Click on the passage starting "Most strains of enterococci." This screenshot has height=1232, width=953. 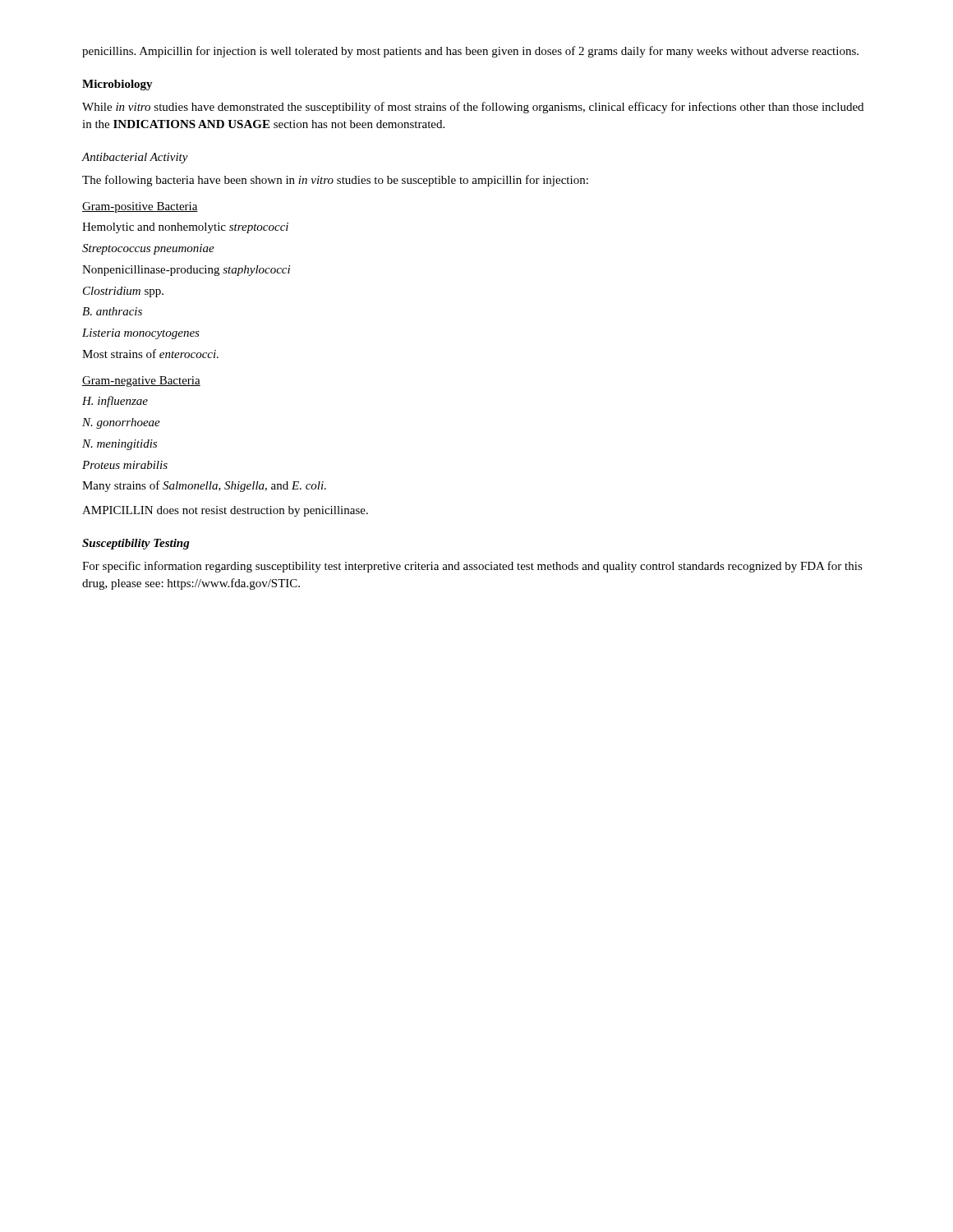point(150,354)
